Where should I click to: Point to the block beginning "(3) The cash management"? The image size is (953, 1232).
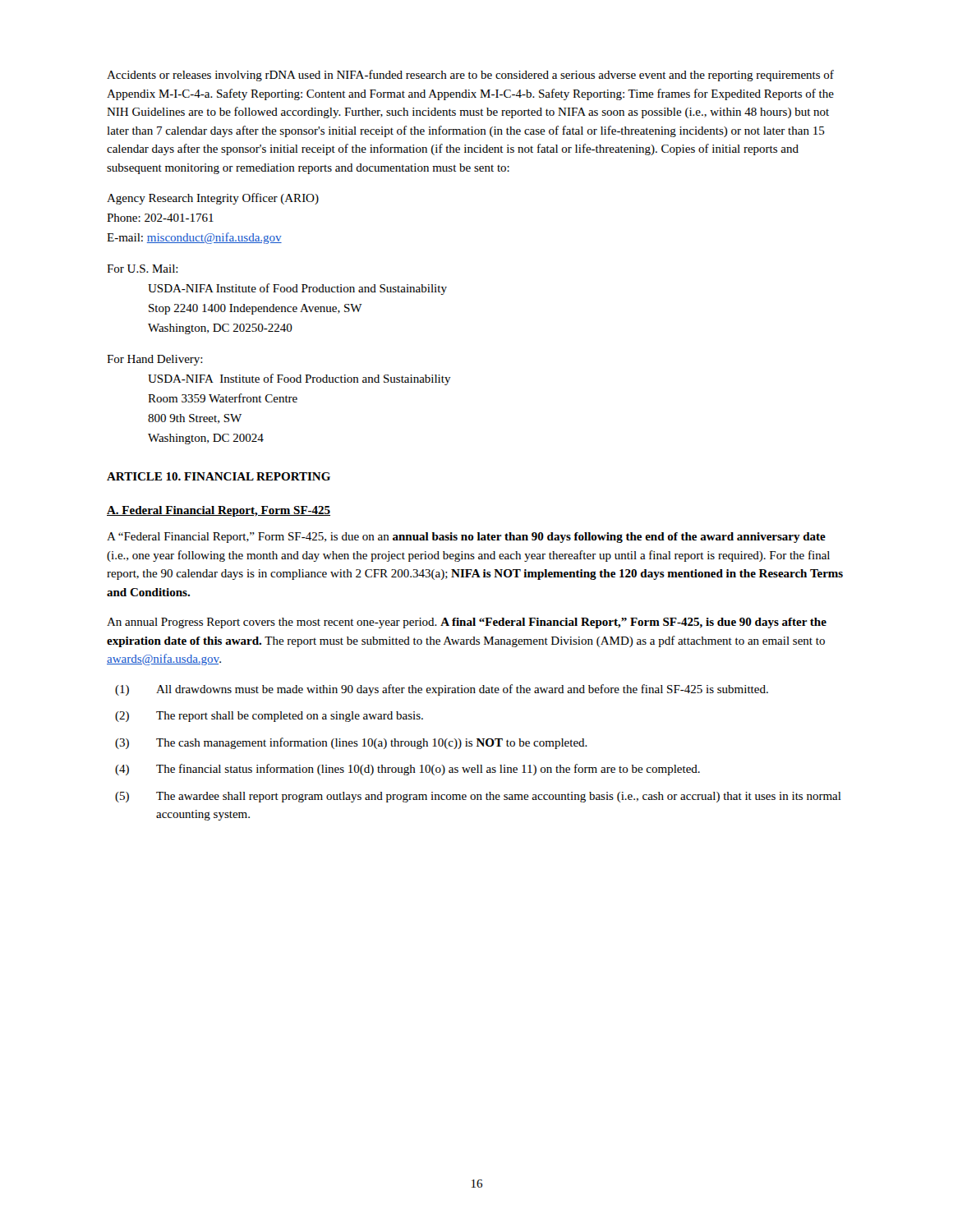point(476,742)
